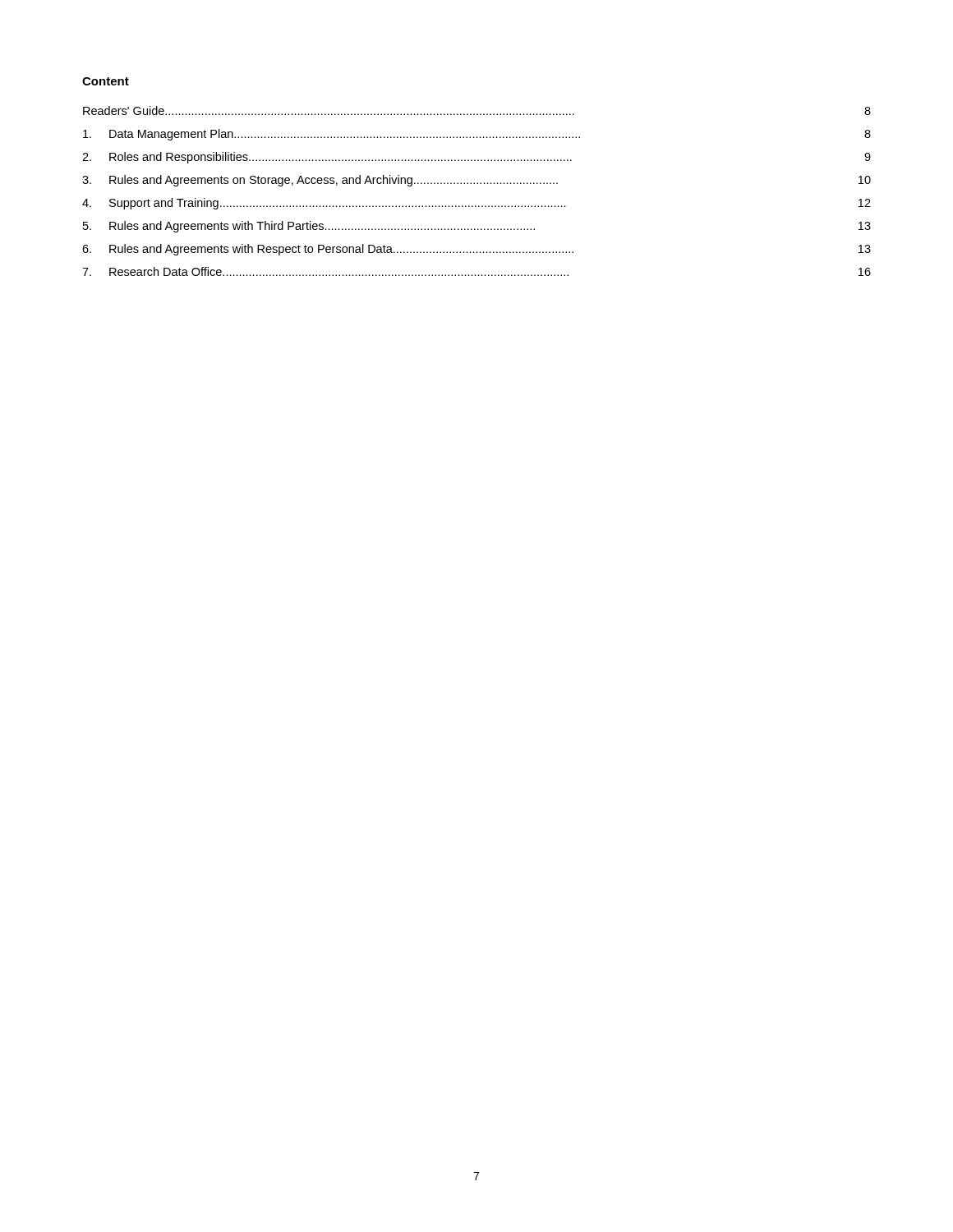Where does it say "Readers' Guide"?
Viewport: 953px width, 1232px height.
click(x=476, y=112)
